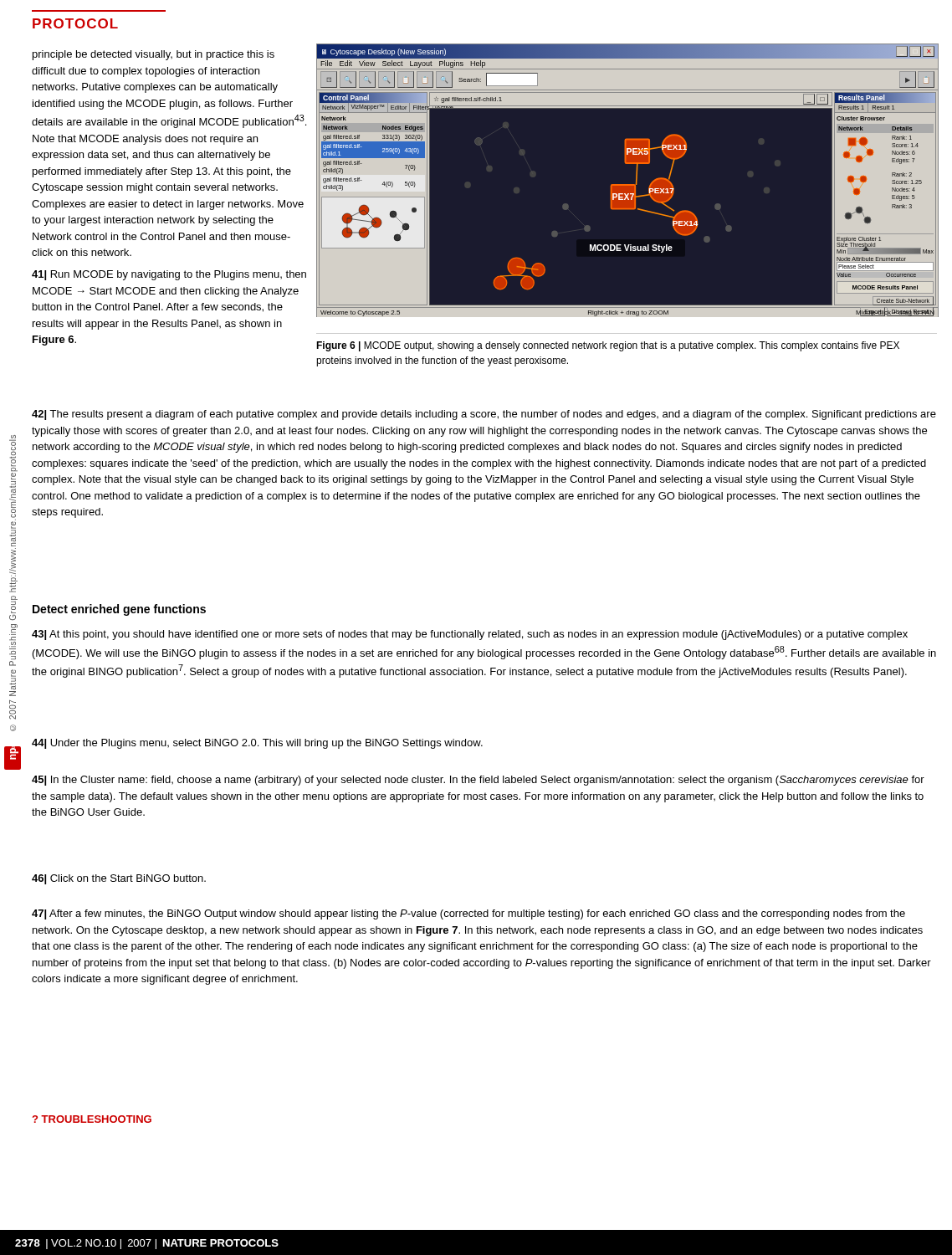Click on the text starting "? TROUBLESHOOTING"

pos(92,1119)
